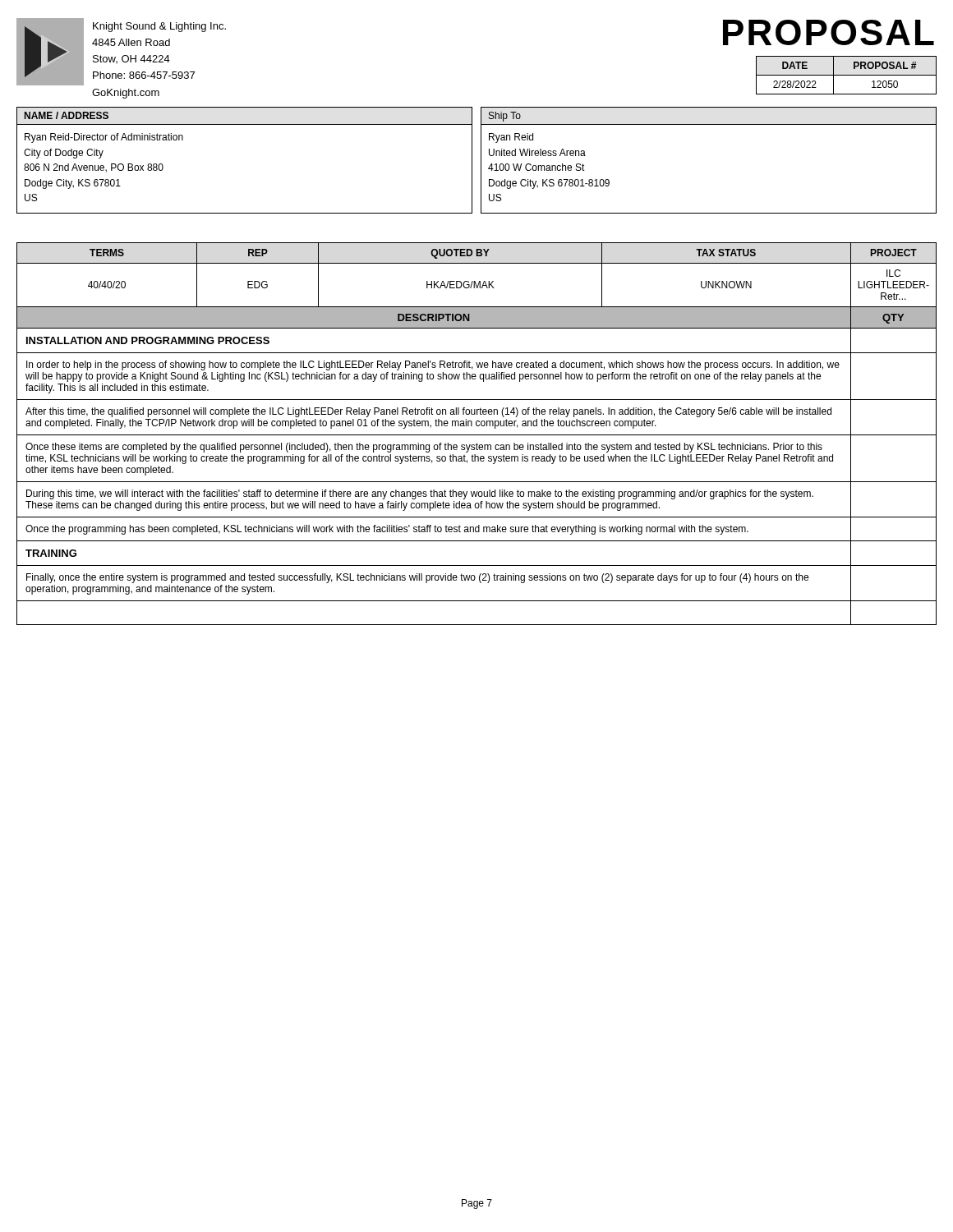The width and height of the screenshot is (953, 1232).
Task: Locate the text block containing "After this time,"
Action: point(429,417)
